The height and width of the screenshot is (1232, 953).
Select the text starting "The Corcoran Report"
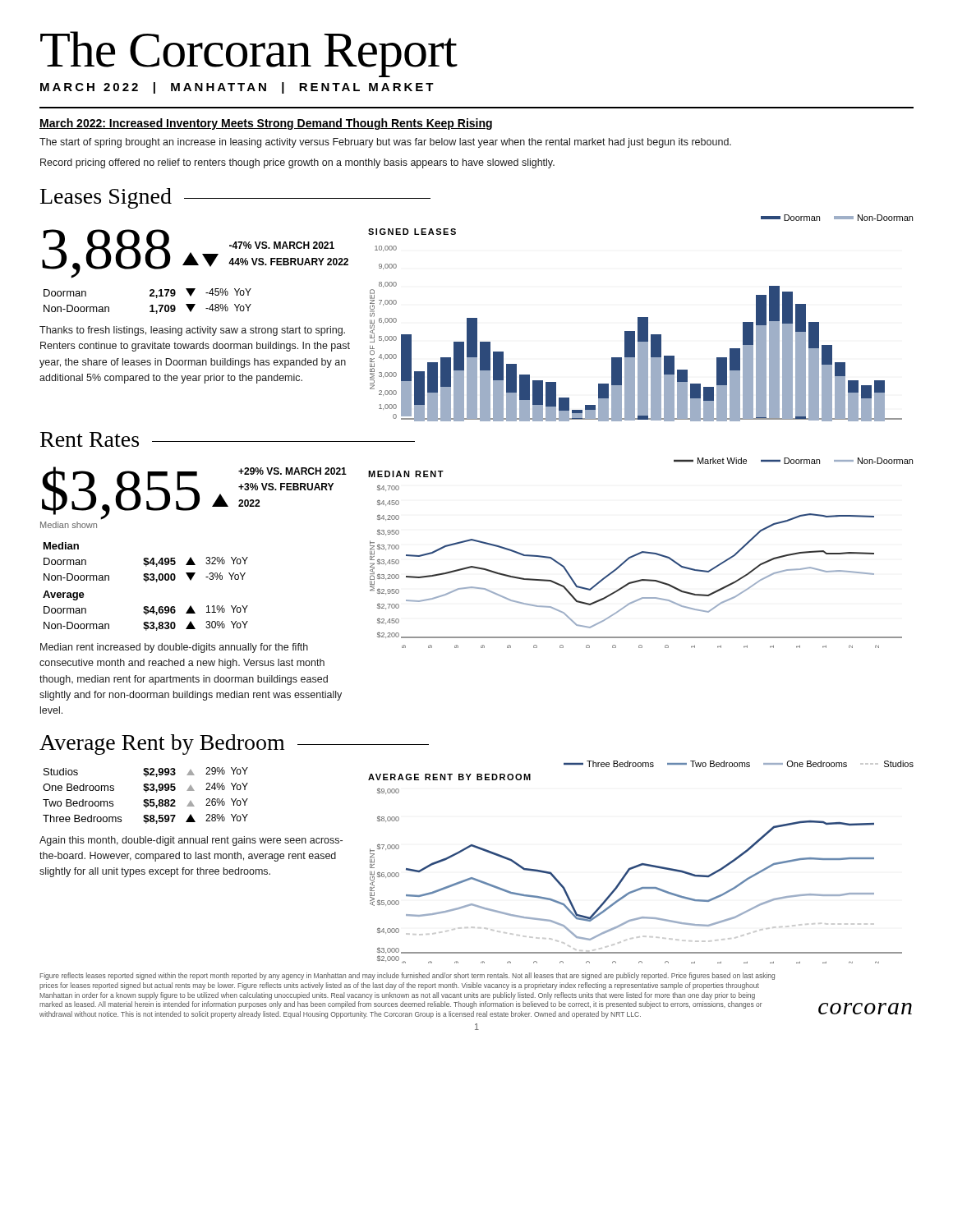(x=476, y=50)
